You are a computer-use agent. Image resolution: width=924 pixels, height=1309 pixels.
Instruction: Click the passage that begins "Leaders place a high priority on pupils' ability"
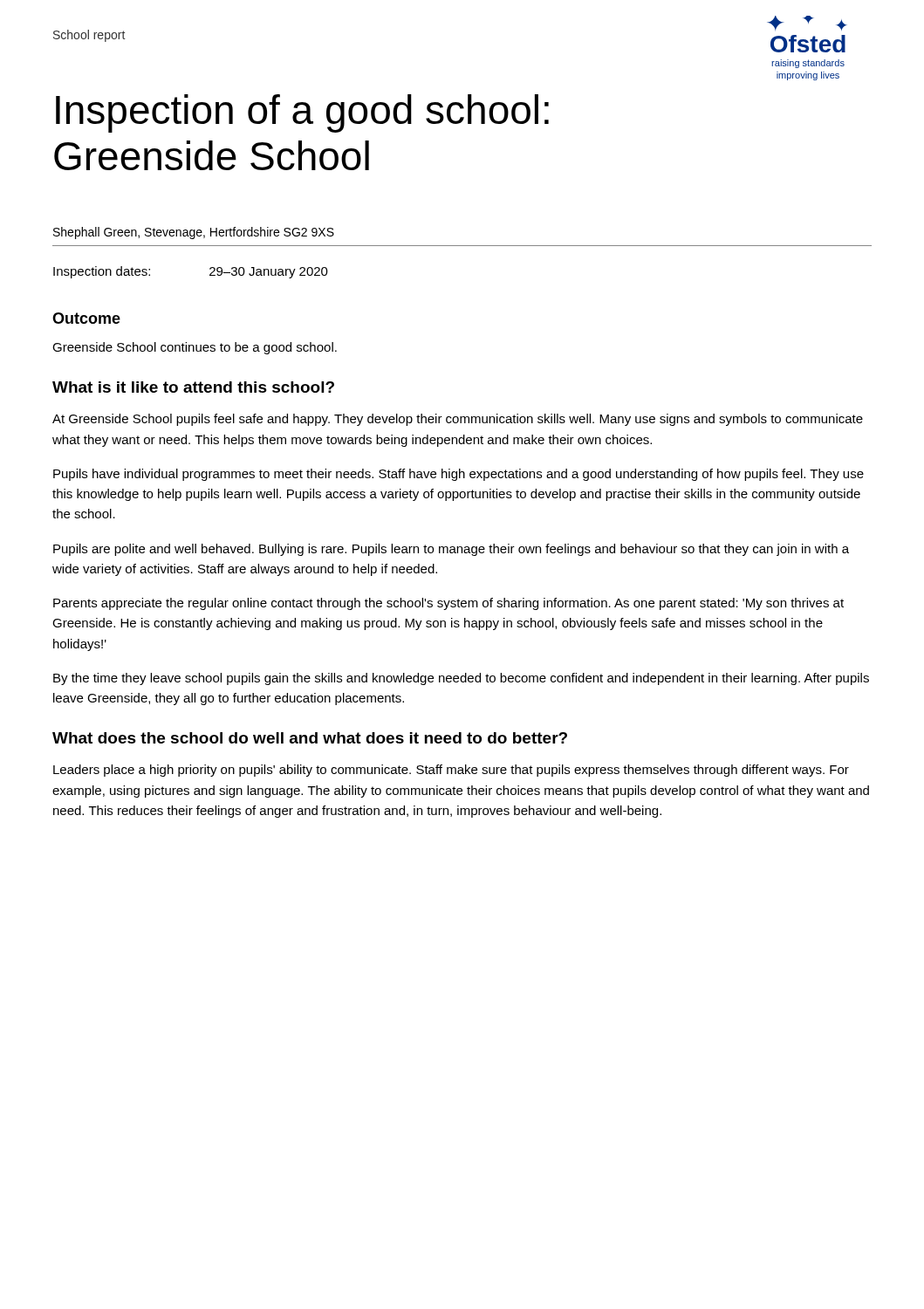(x=461, y=790)
